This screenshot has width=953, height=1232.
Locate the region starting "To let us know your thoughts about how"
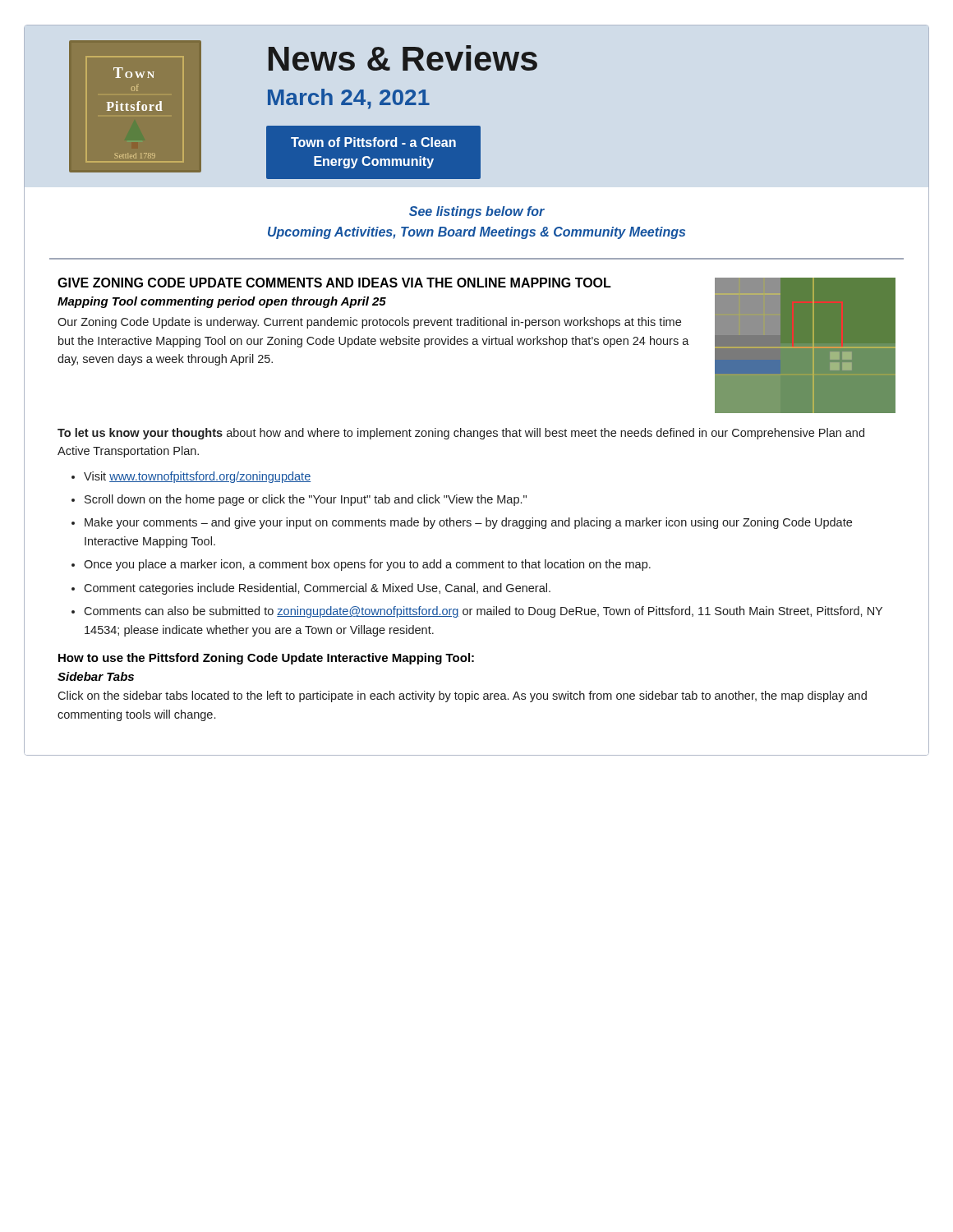pos(461,442)
